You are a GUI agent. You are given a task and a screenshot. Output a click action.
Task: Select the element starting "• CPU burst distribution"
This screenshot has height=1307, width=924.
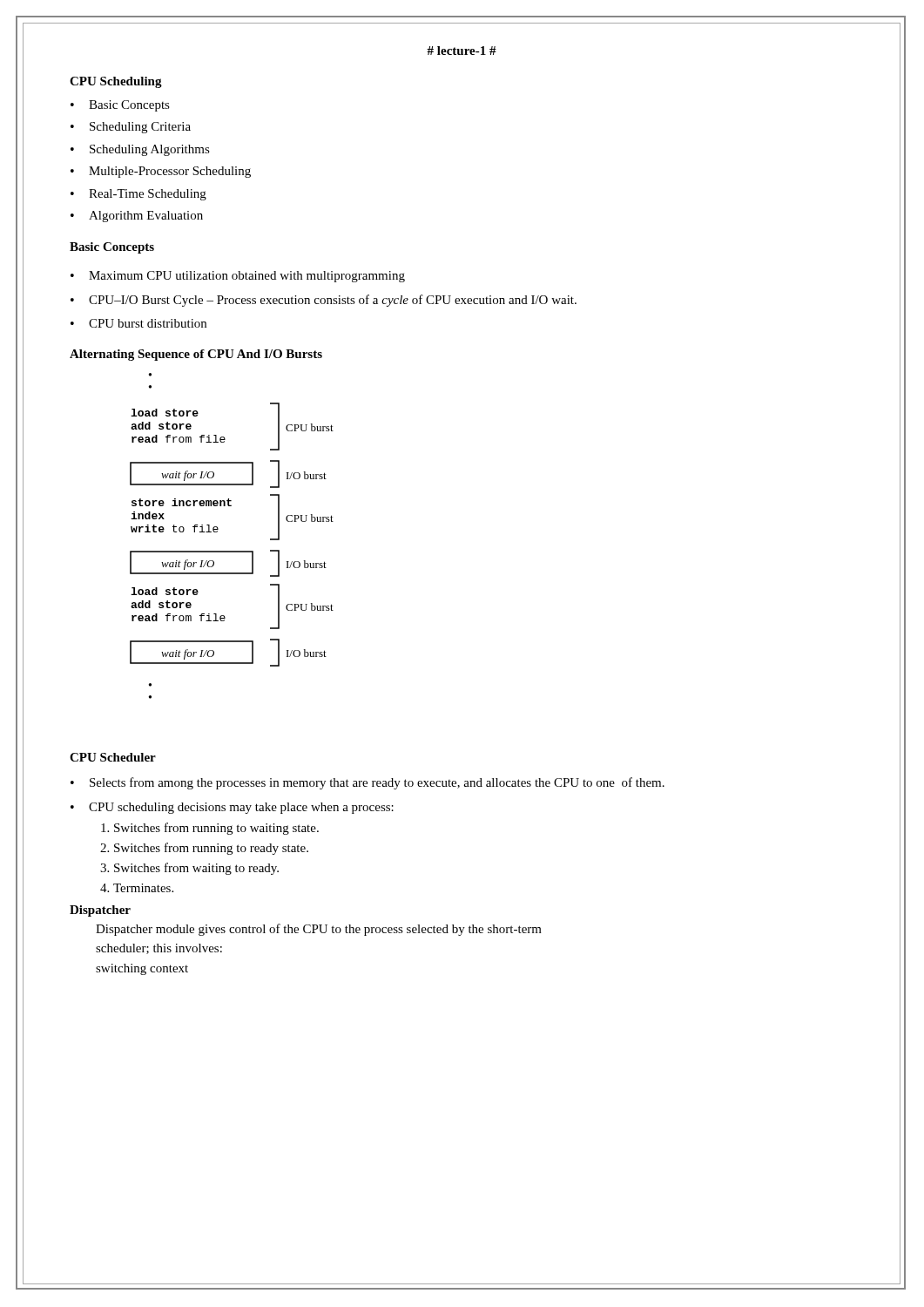click(x=138, y=324)
